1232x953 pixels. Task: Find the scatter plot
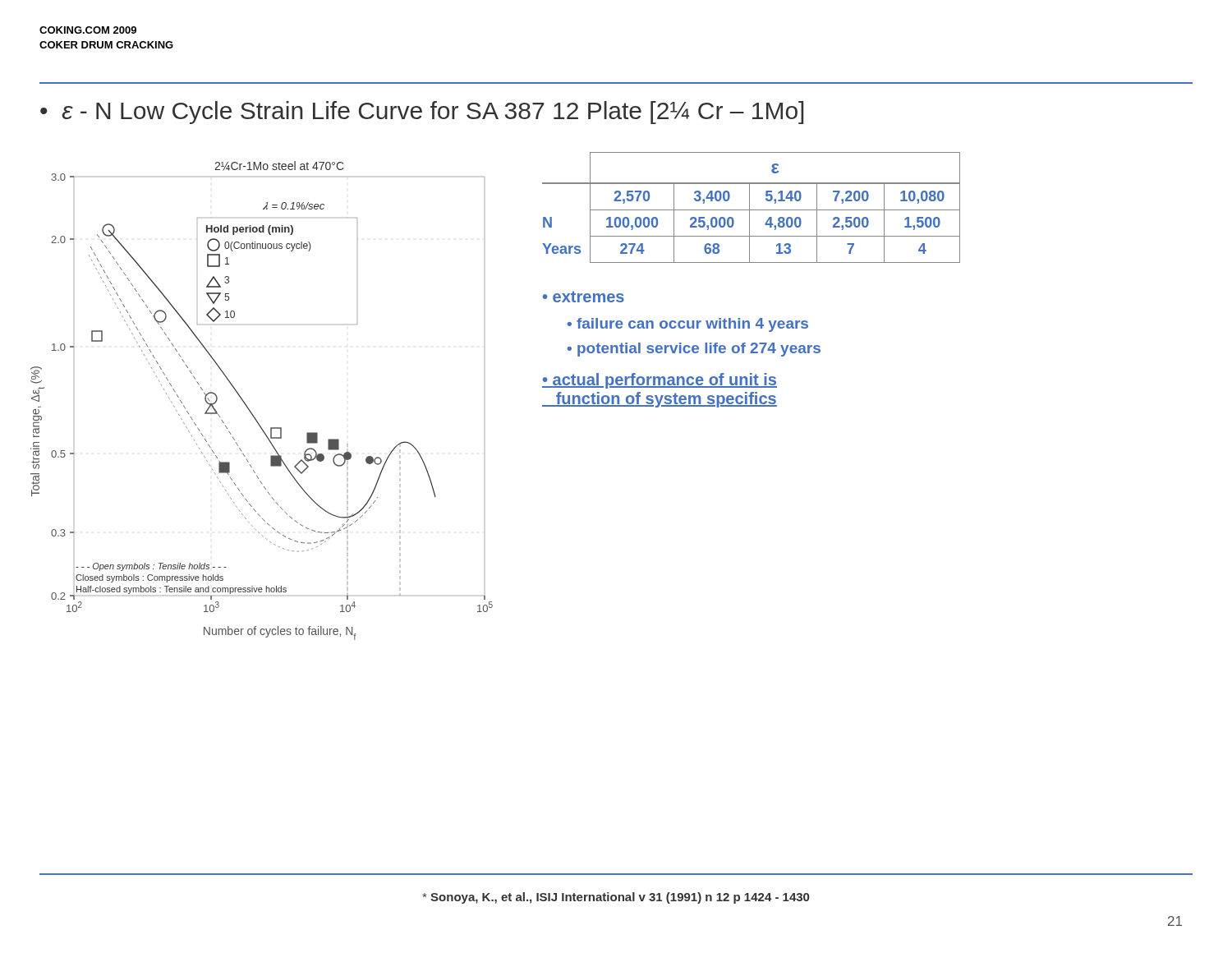[x=279, y=411]
